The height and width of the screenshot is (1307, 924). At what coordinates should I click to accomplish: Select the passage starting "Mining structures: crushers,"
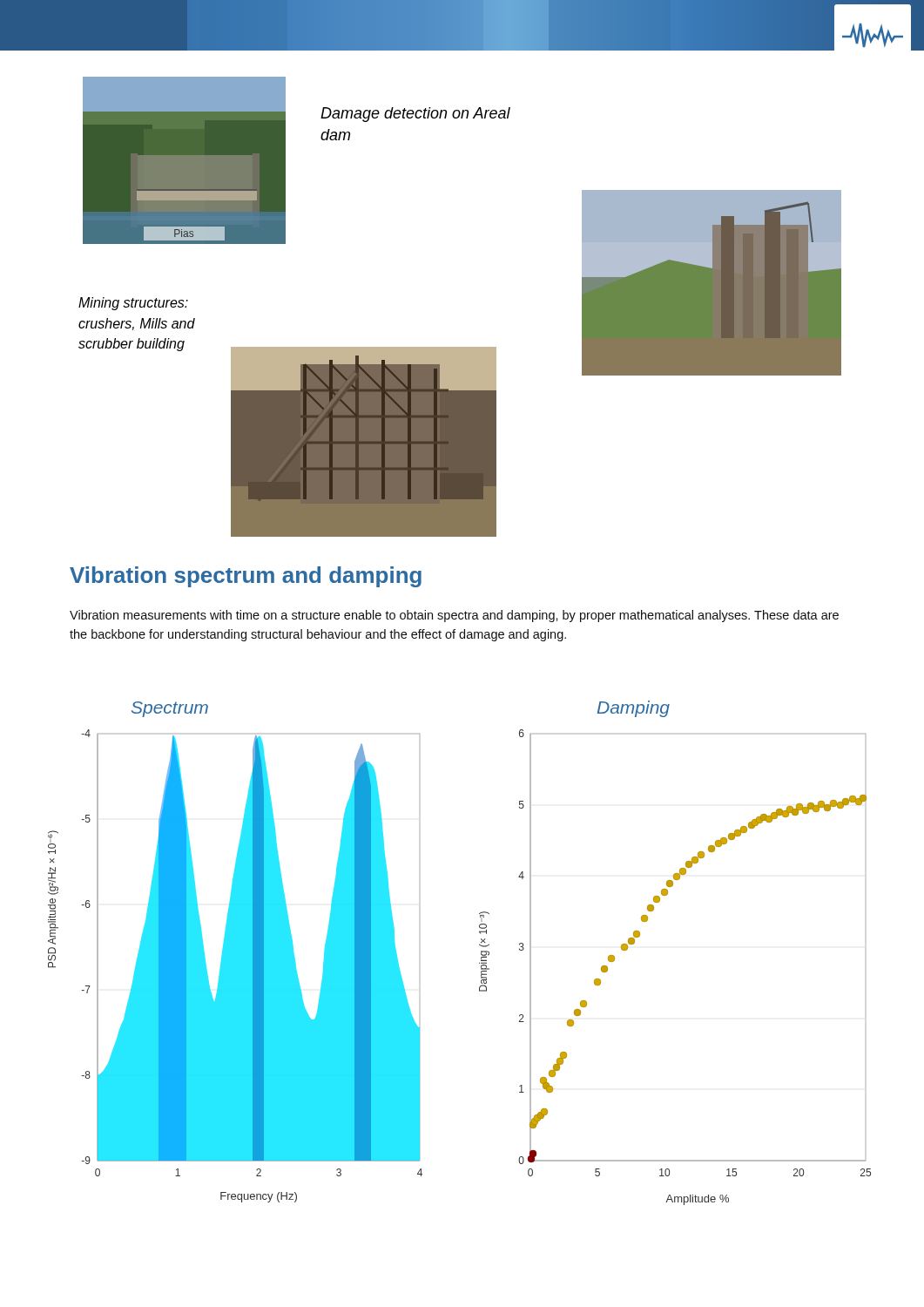[136, 323]
